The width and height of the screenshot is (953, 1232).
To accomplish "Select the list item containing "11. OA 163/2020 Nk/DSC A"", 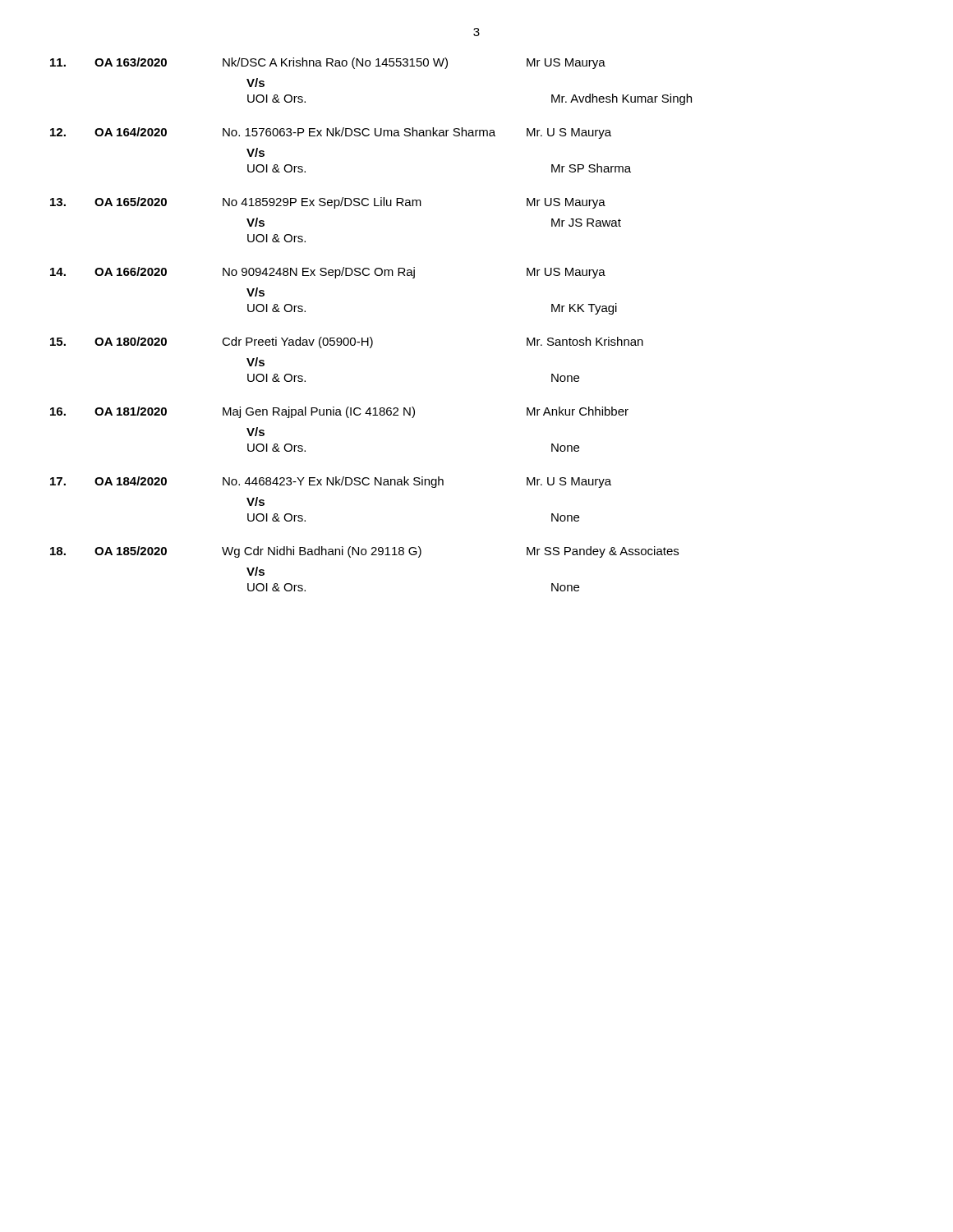I will coord(328,63).
